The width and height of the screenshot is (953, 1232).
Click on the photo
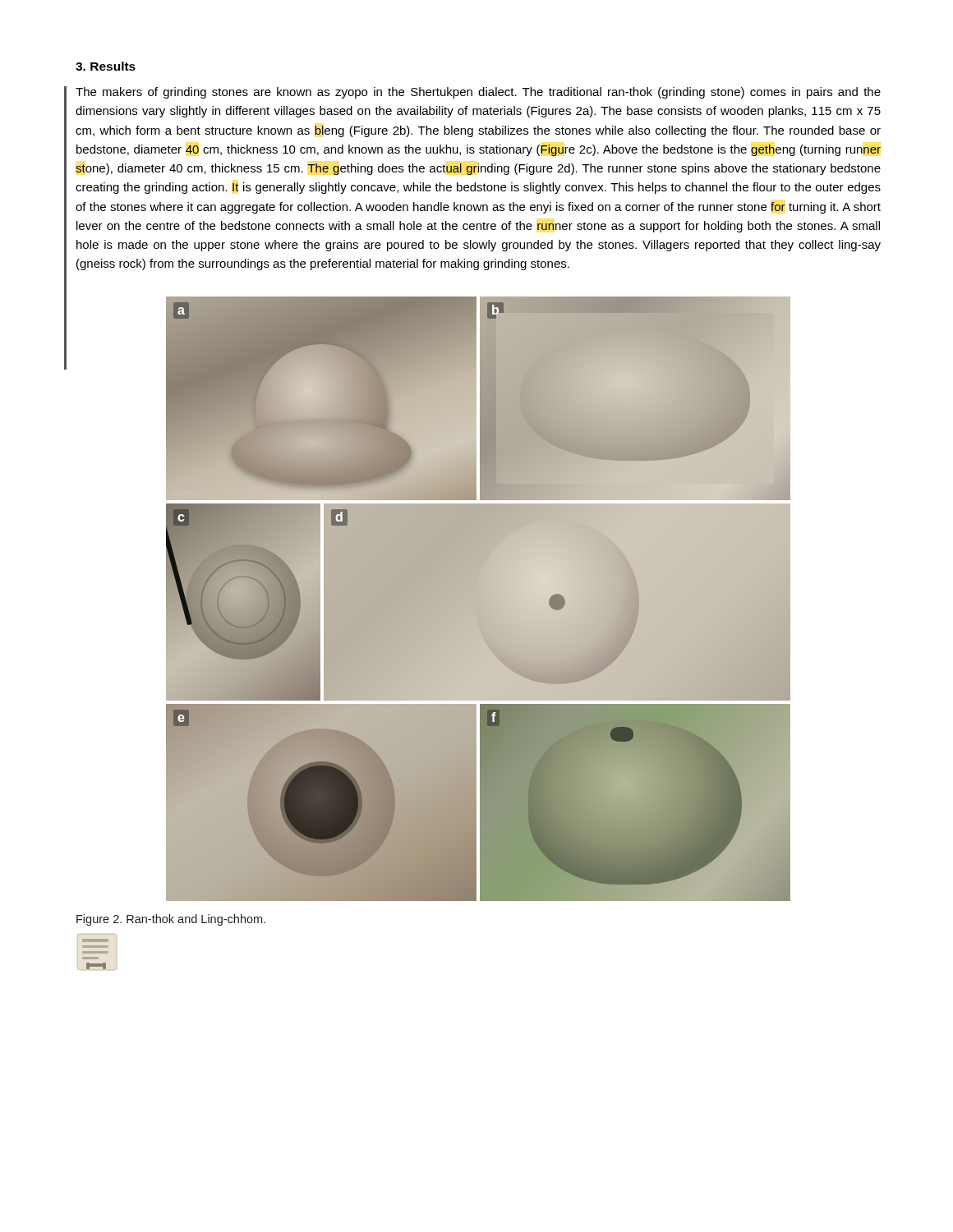click(478, 598)
